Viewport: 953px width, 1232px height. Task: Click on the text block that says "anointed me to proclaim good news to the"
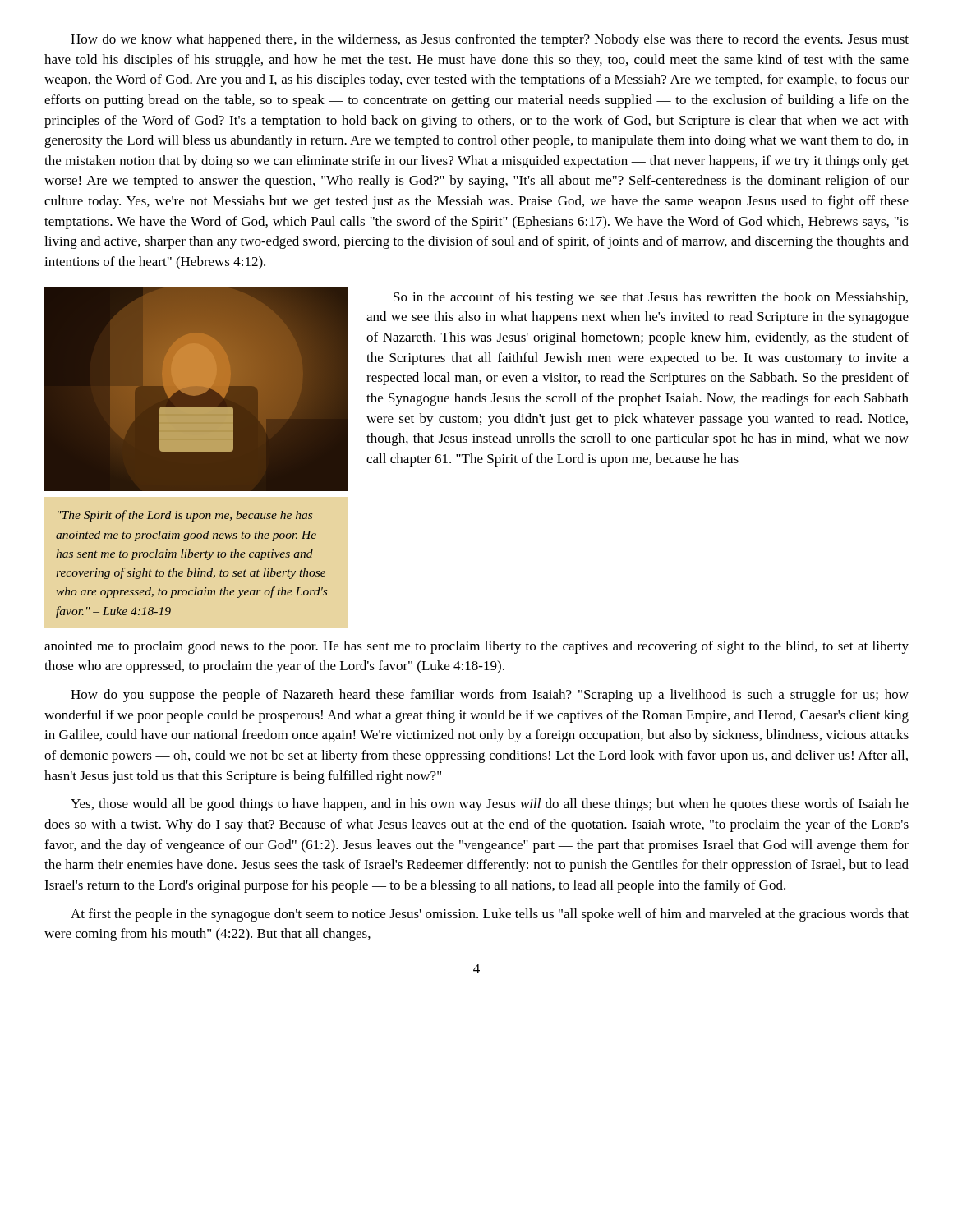[x=476, y=790]
